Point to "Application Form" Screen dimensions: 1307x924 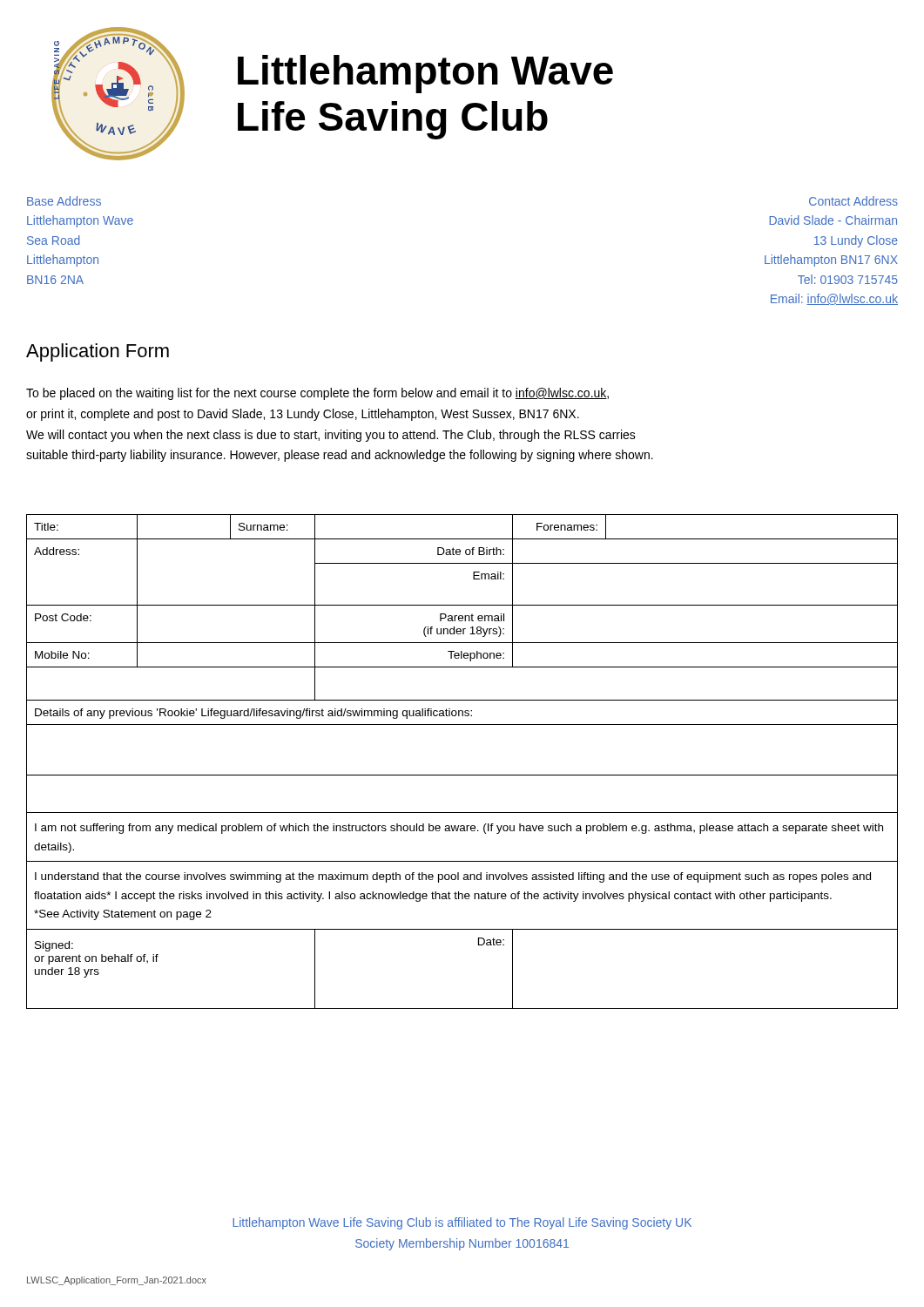[98, 351]
